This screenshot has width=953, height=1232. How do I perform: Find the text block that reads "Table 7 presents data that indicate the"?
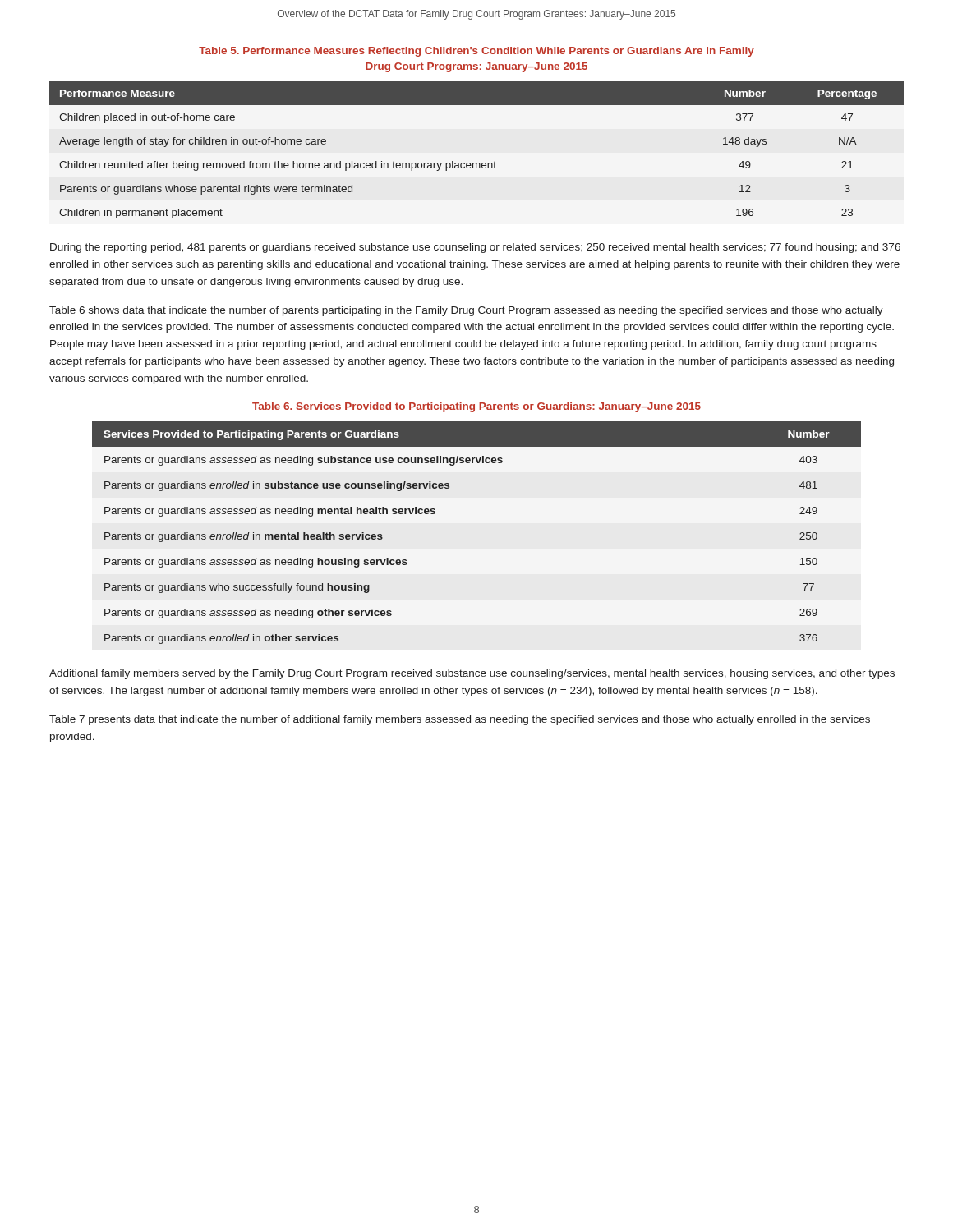(460, 728)
